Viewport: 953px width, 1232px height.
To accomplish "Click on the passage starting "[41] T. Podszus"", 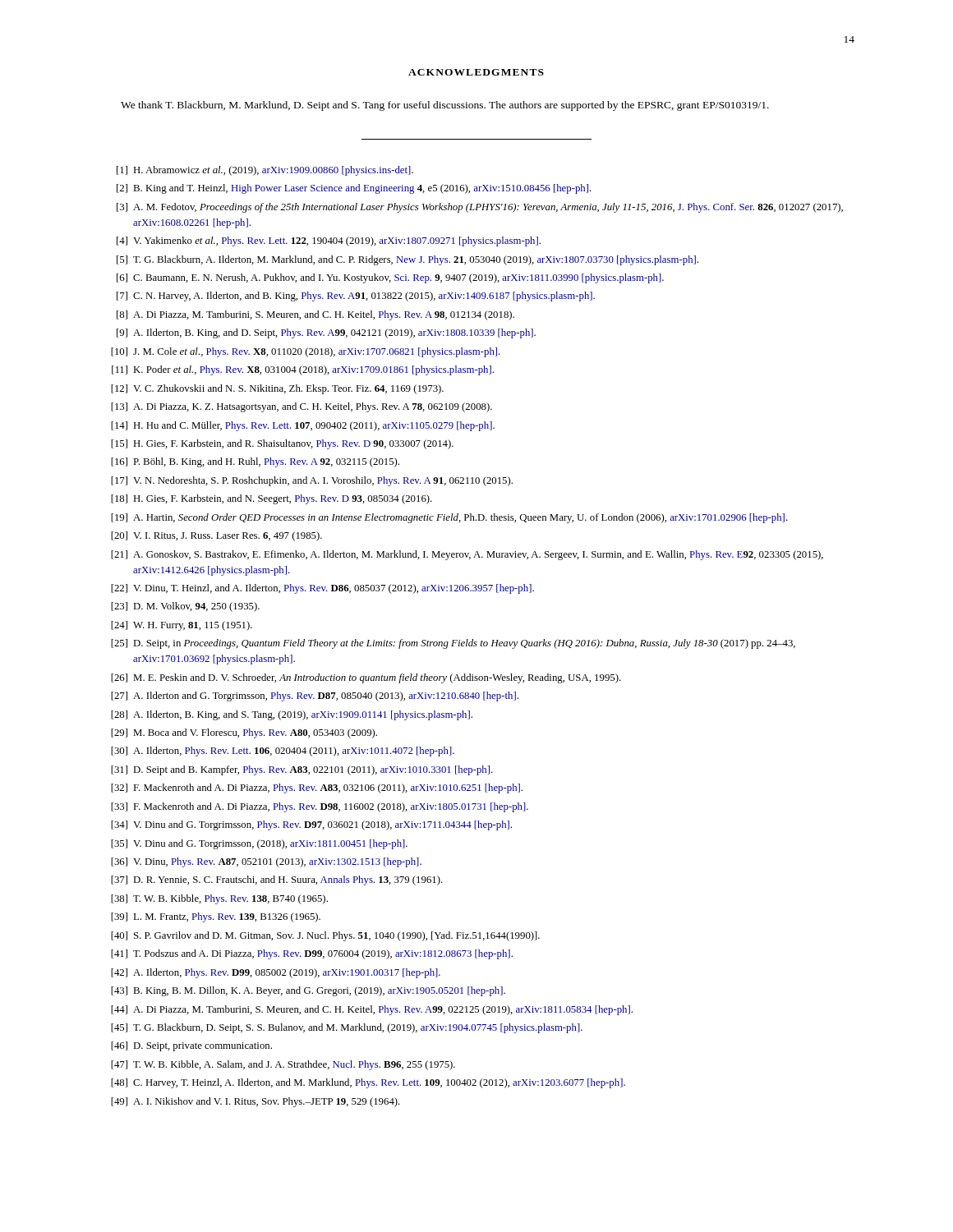I will point(476,954).
